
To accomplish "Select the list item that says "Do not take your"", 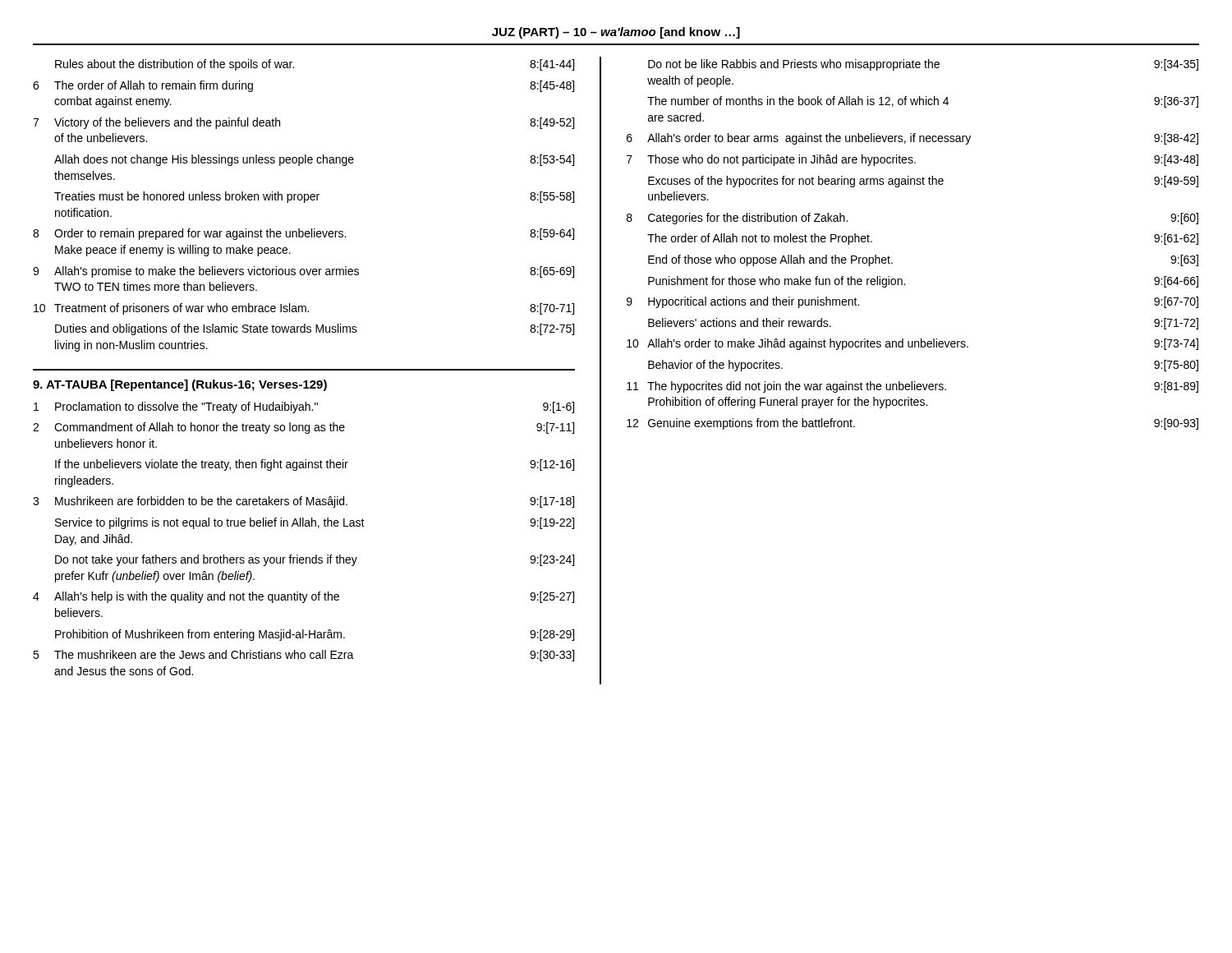I will tap(315, 568).
